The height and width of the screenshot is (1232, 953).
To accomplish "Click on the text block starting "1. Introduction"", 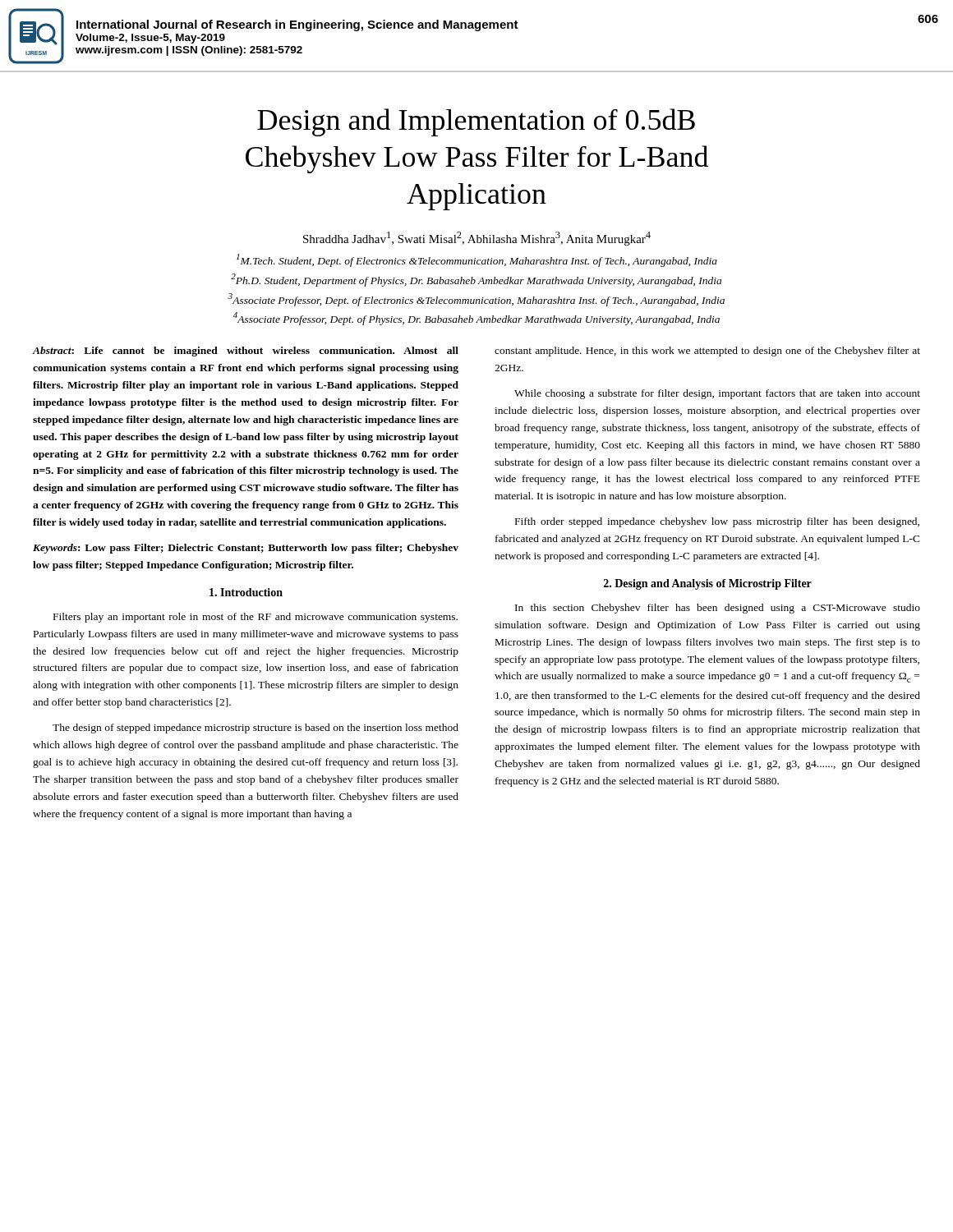I will (246, 593).
